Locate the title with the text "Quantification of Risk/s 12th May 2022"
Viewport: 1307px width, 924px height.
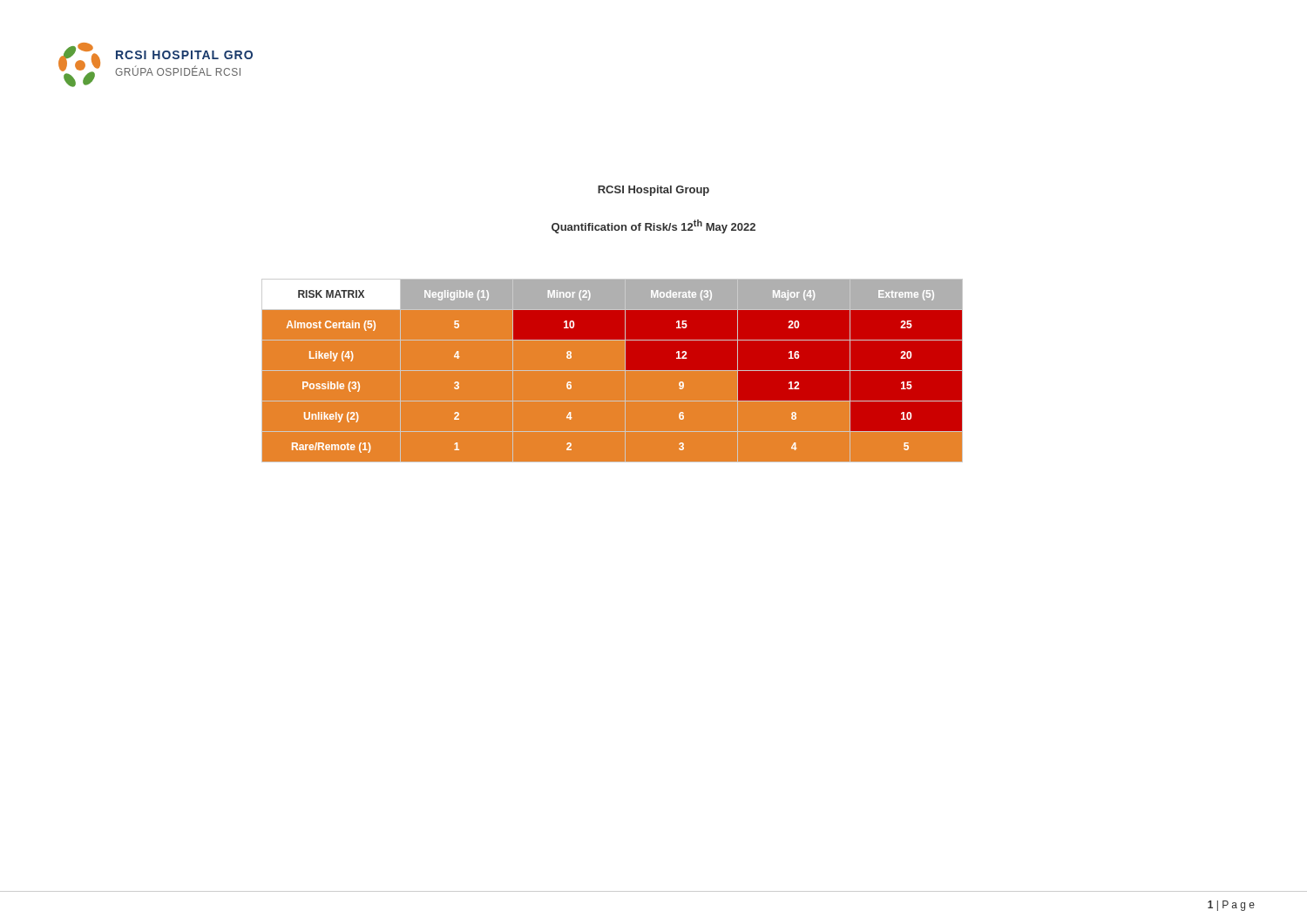tap(654, 226)
